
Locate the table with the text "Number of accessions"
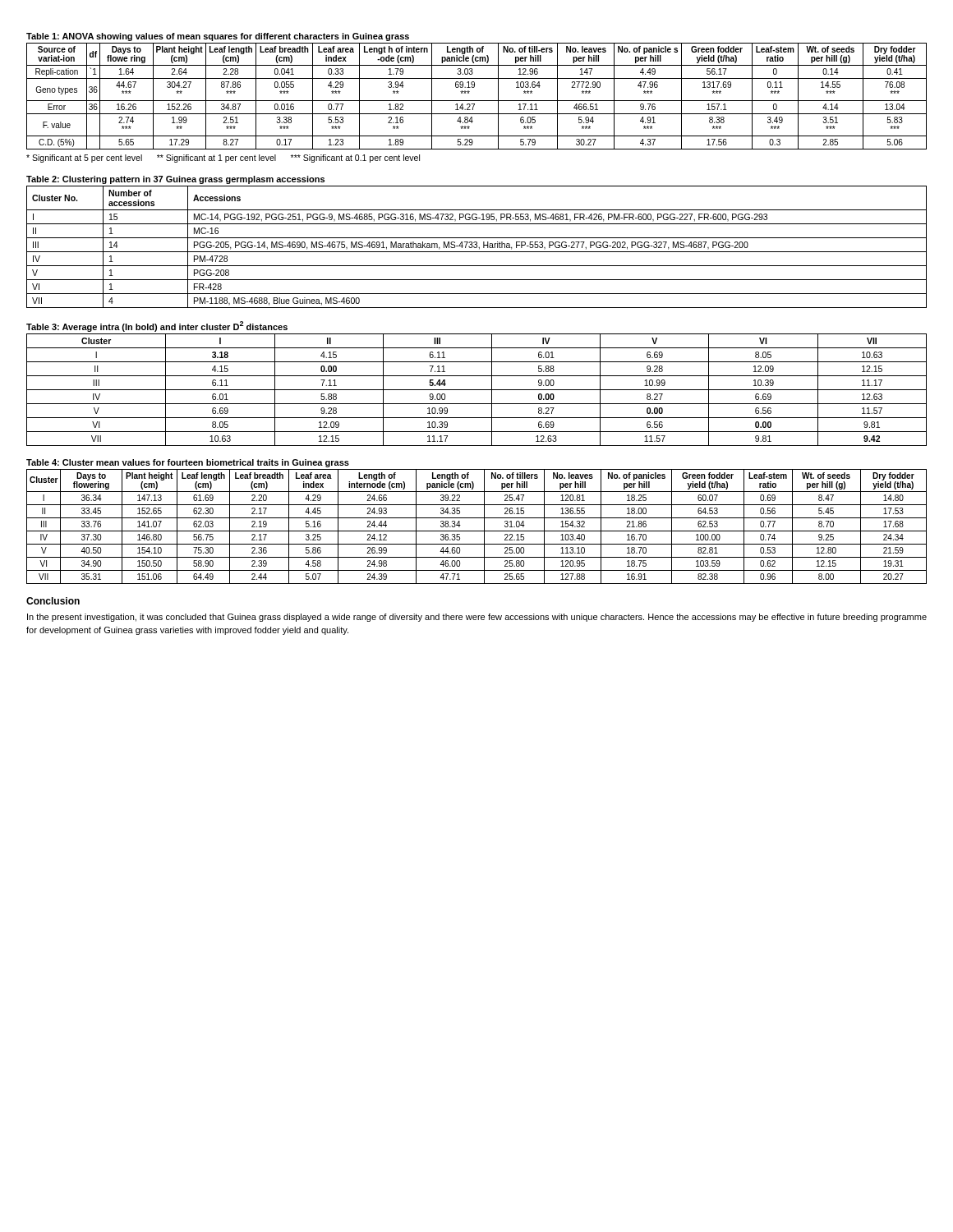[x=476, y=241]
